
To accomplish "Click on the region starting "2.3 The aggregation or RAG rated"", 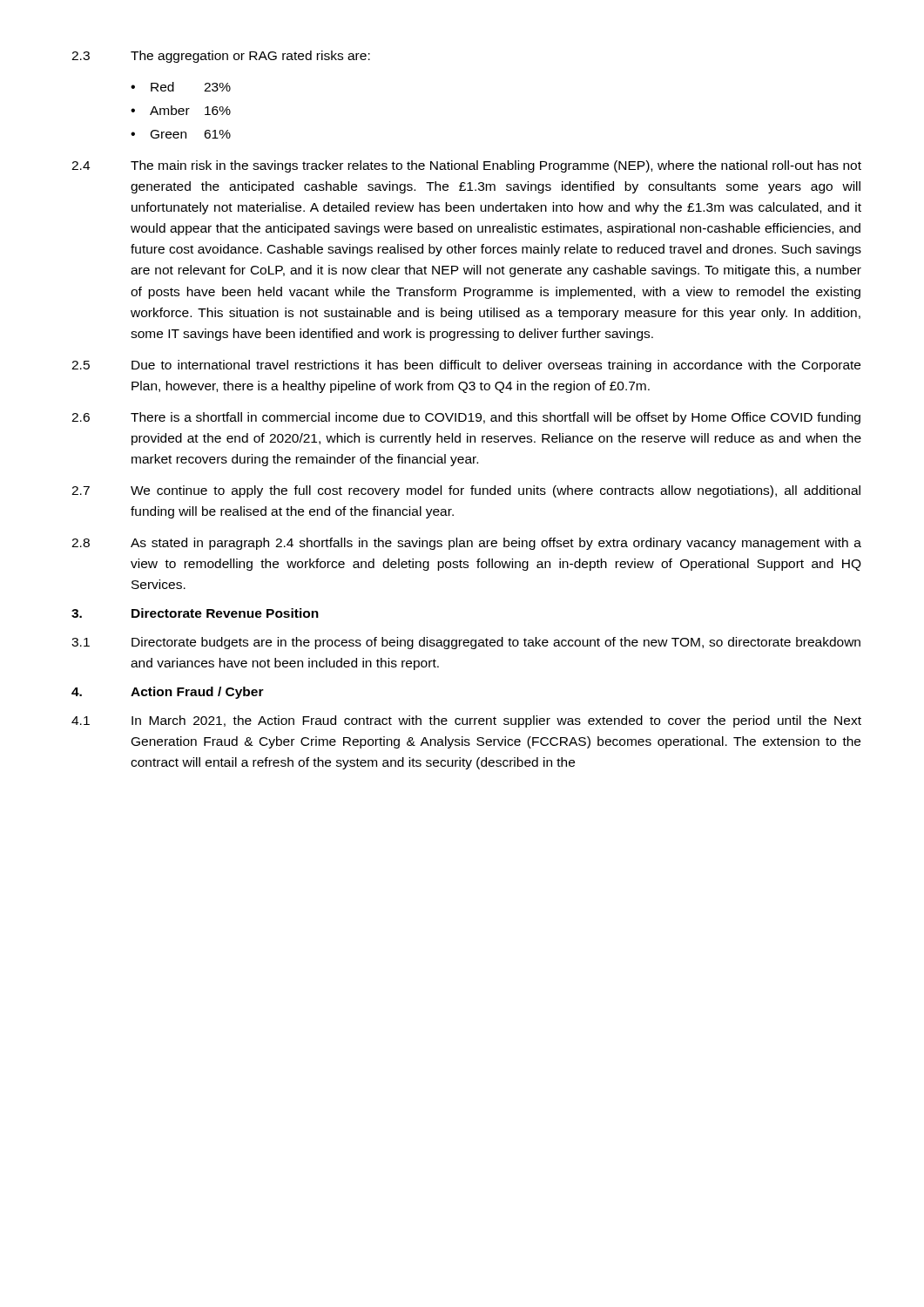I will (x=221, y=57).
